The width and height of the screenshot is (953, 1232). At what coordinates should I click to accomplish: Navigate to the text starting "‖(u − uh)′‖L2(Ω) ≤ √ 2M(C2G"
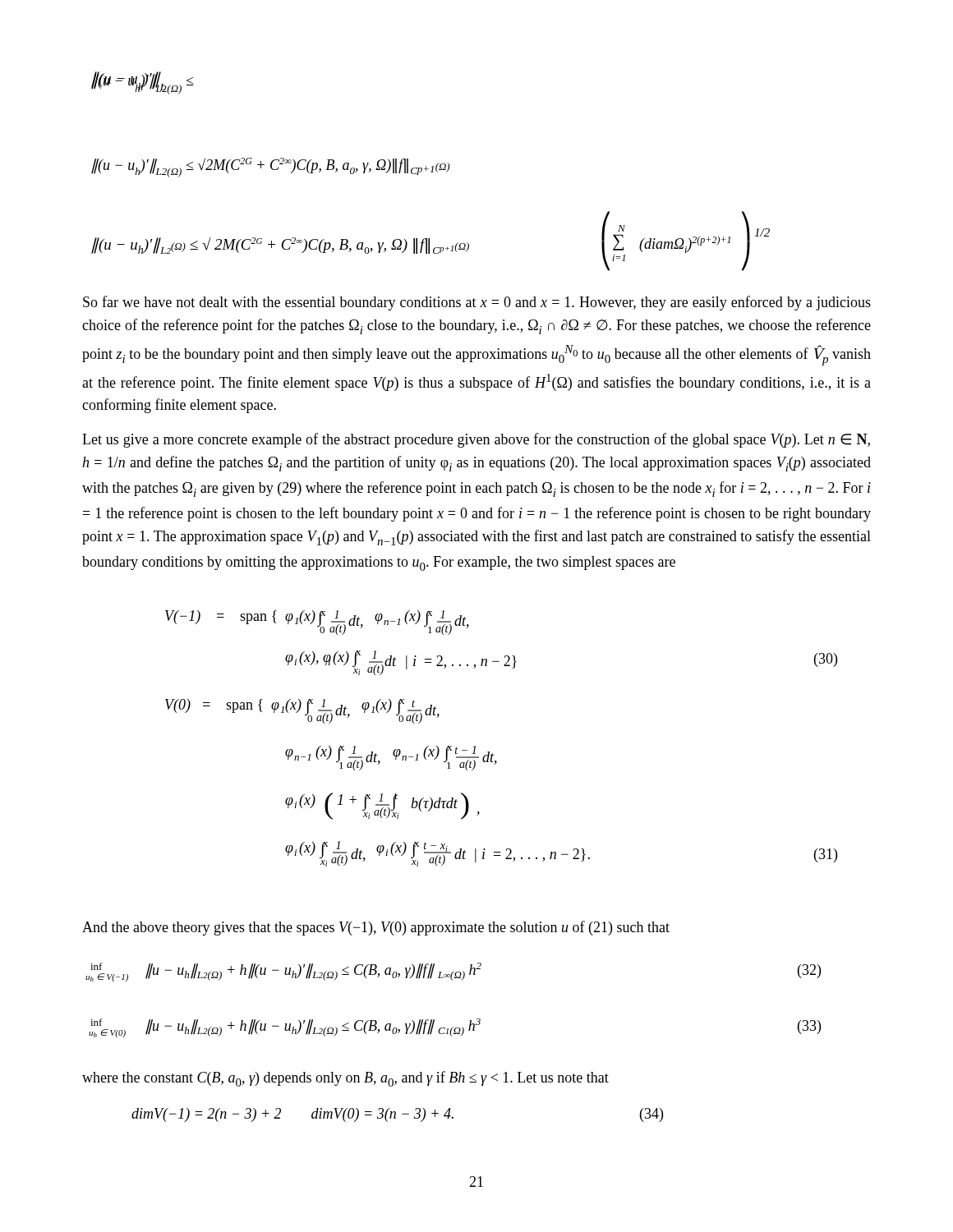[x=476, y=247]
